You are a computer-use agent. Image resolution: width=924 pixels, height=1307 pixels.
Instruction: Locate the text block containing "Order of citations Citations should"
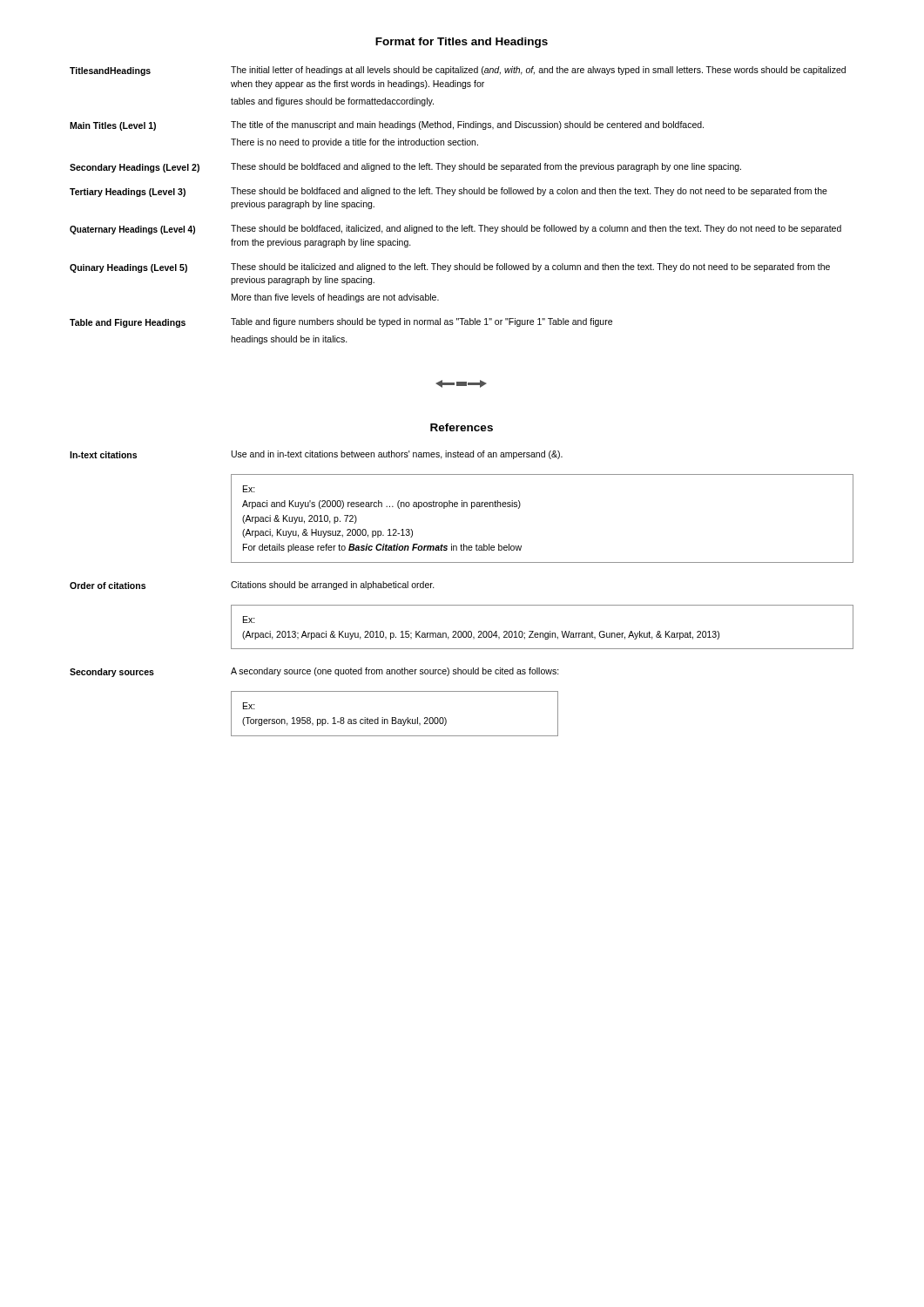[252, 586]
